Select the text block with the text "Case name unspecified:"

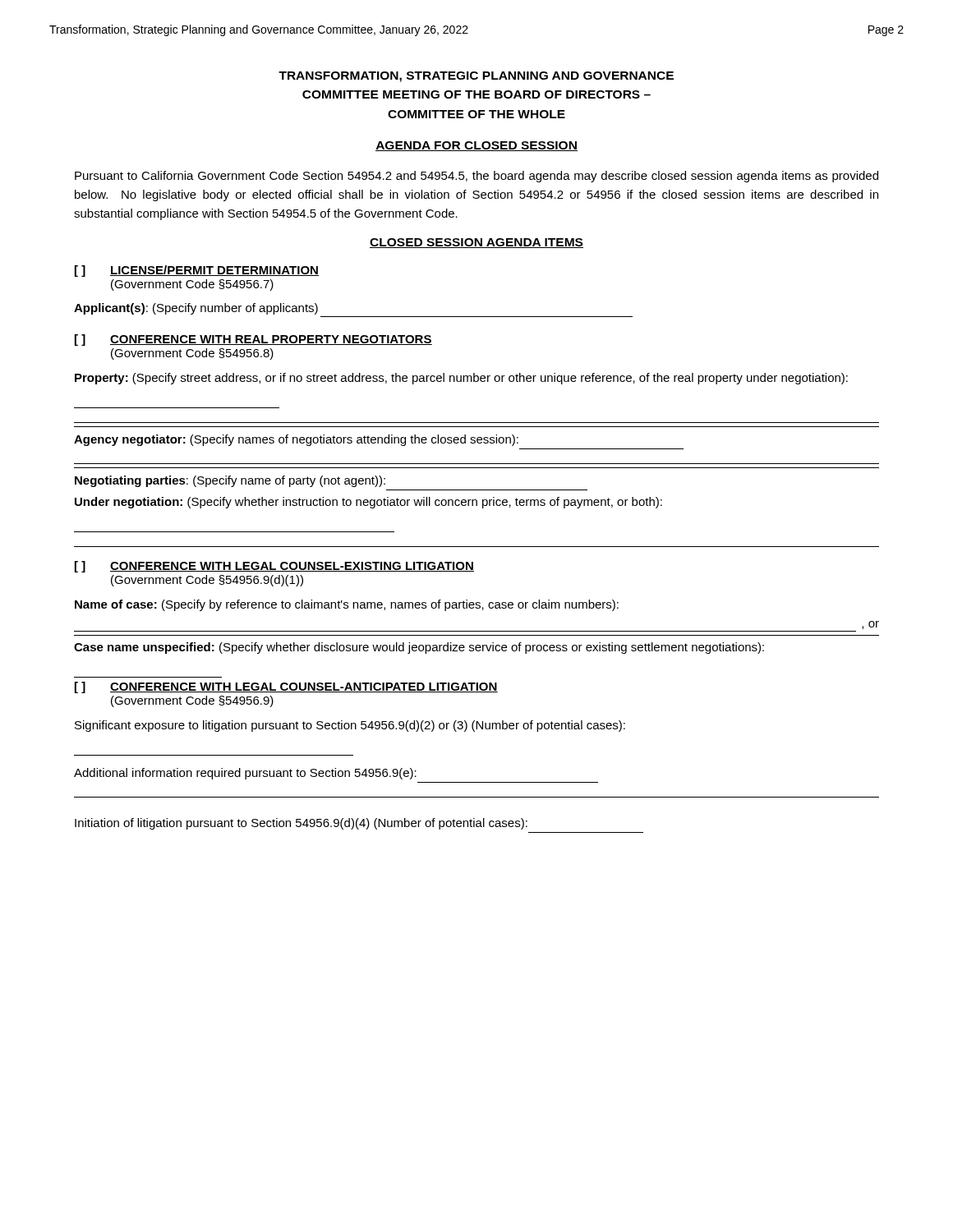point(420,659)
